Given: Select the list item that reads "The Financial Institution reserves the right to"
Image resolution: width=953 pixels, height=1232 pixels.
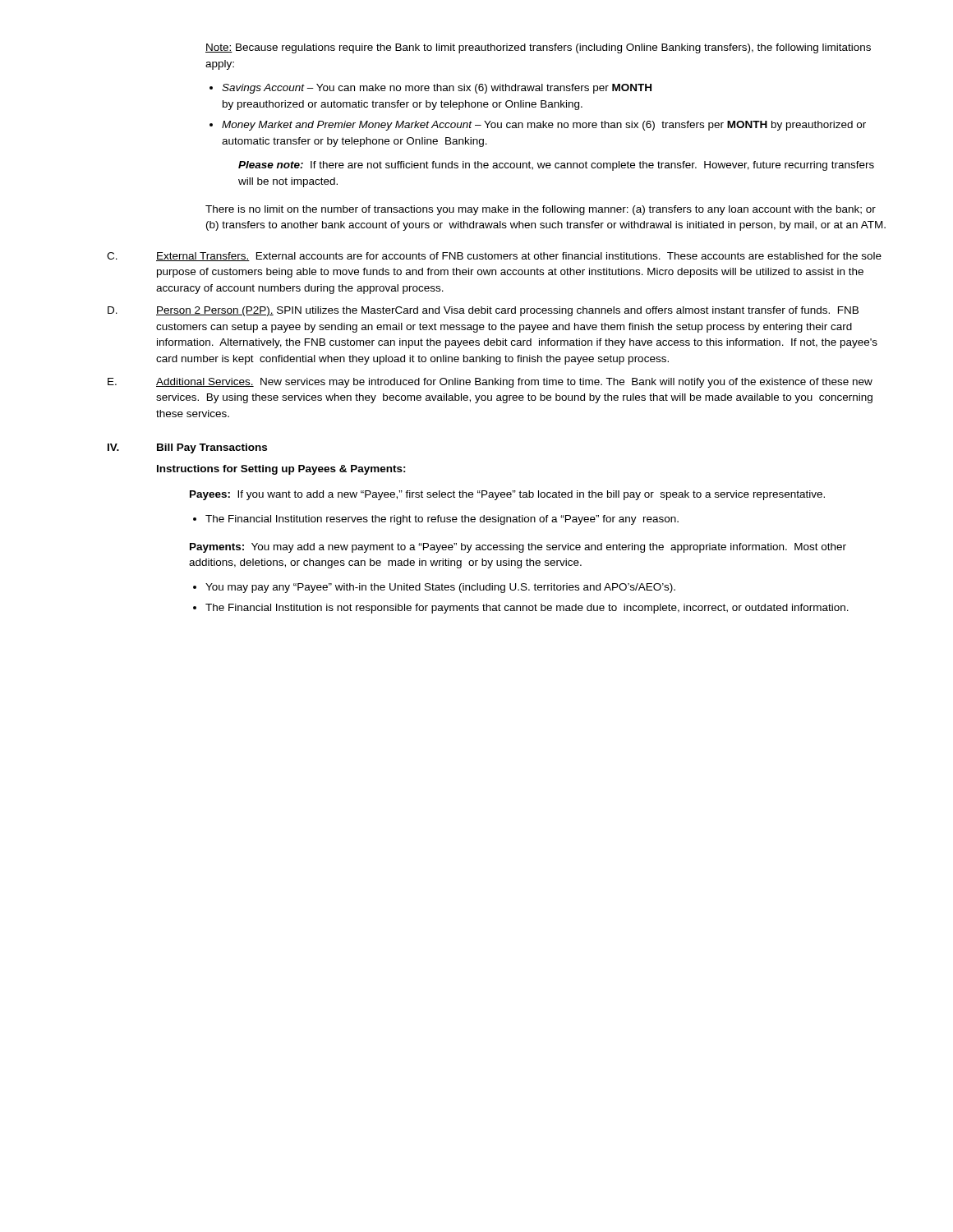Looking at the screenshot, I should tap(442, 519).
